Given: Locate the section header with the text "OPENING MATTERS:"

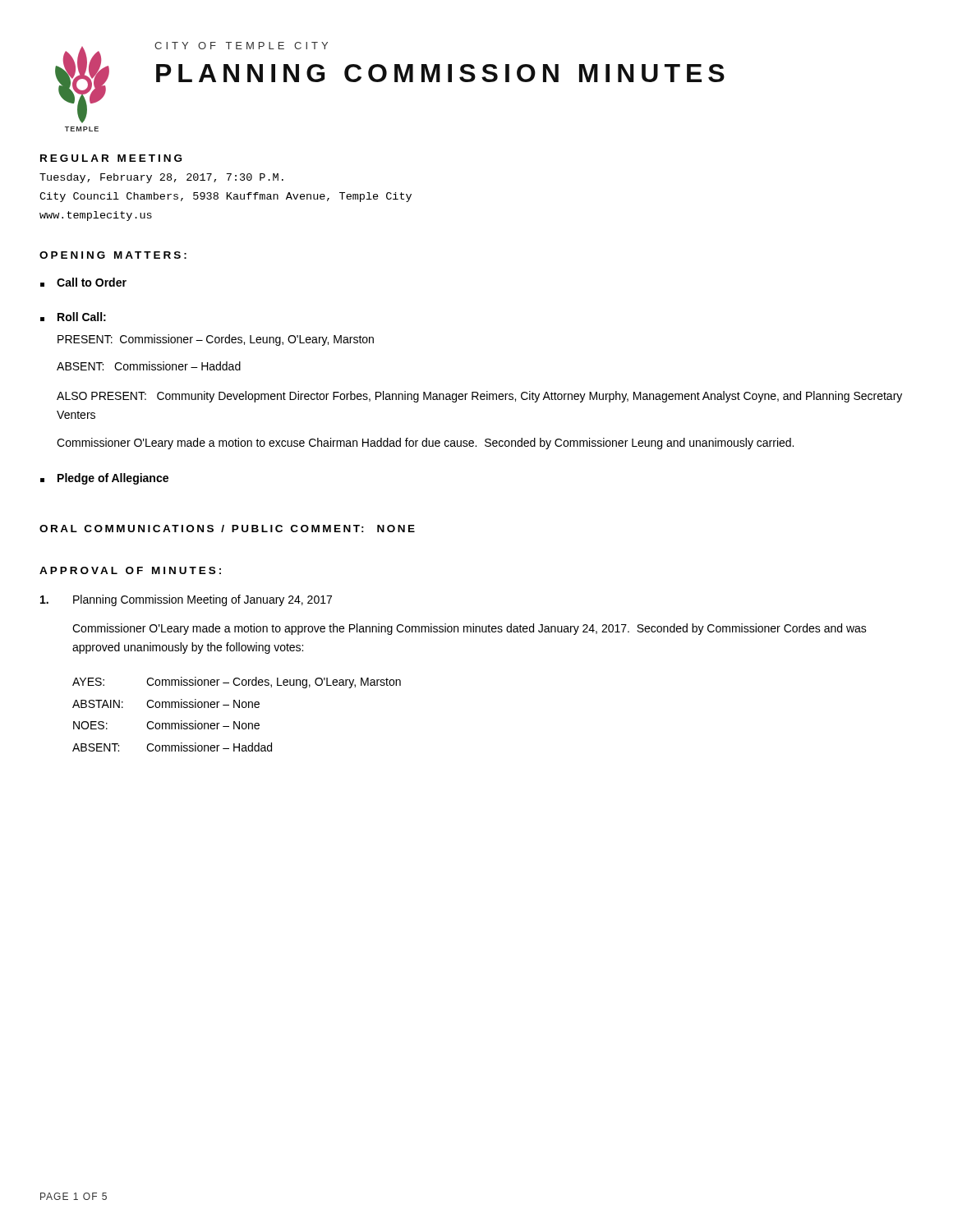Looking at the screenshot, I should point(115,255).
